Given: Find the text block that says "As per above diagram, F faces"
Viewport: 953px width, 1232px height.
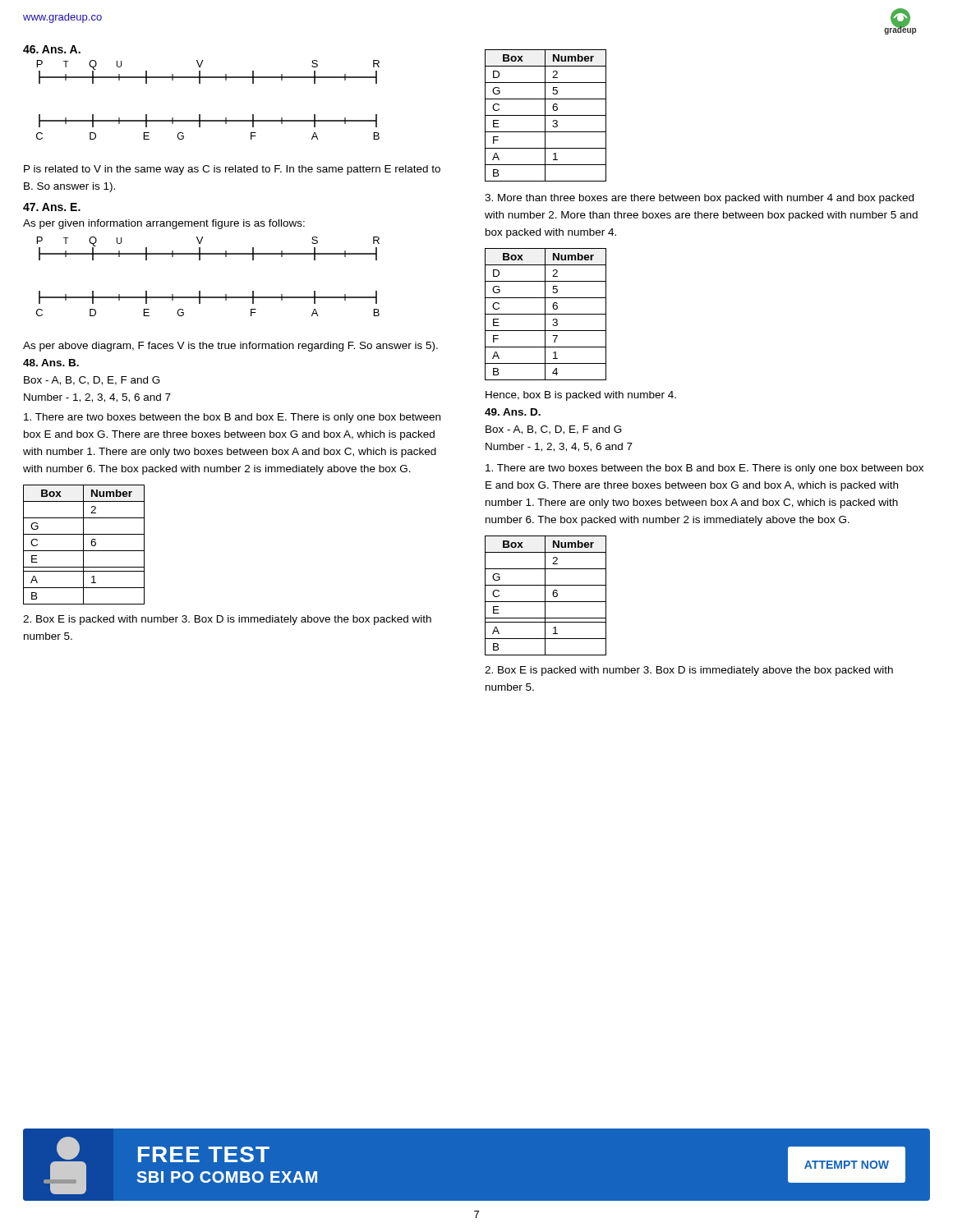Looking at the screenshot, I should [x=230, y=347].
